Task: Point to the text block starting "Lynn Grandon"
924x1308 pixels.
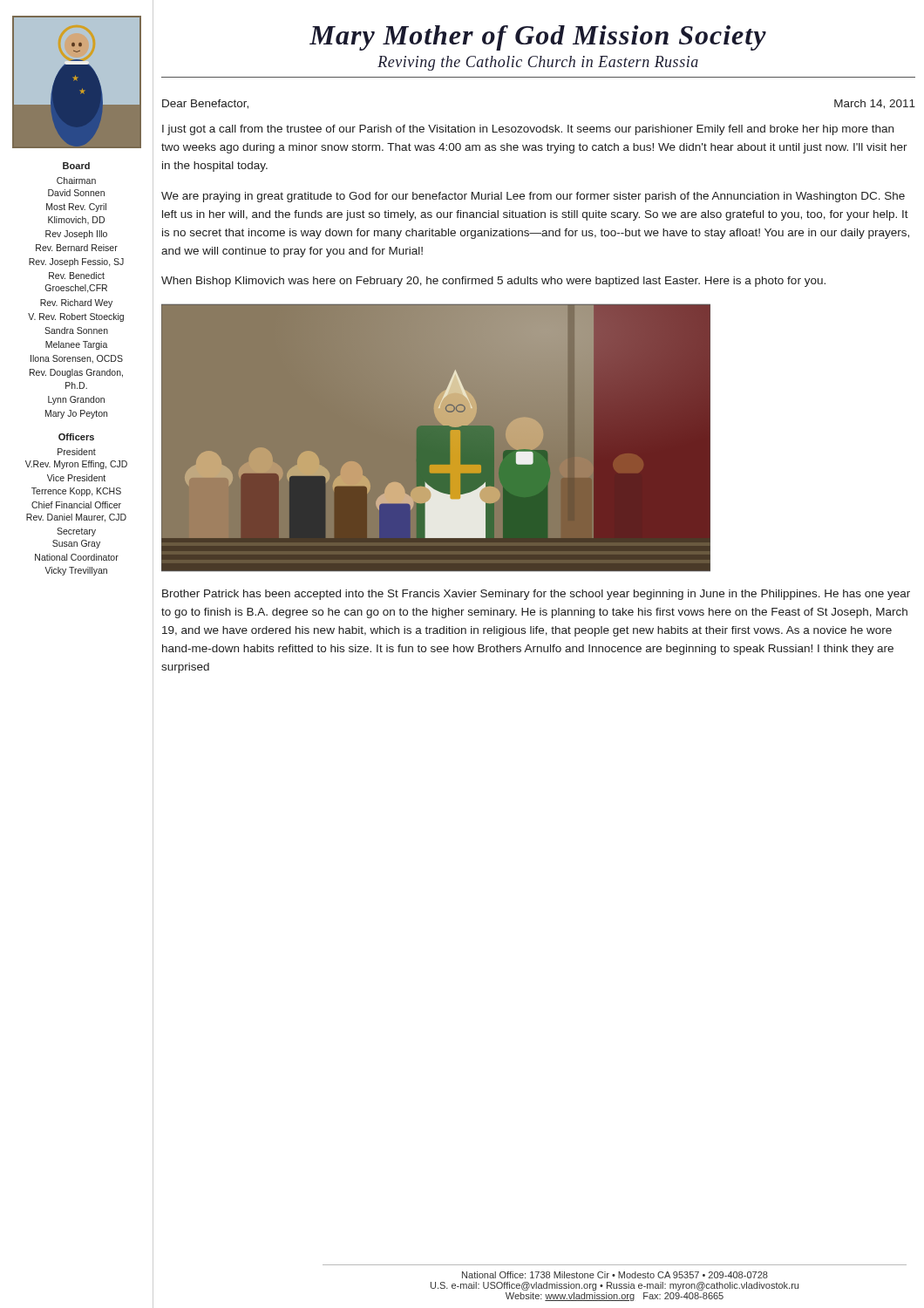Action: pos(76,399)
